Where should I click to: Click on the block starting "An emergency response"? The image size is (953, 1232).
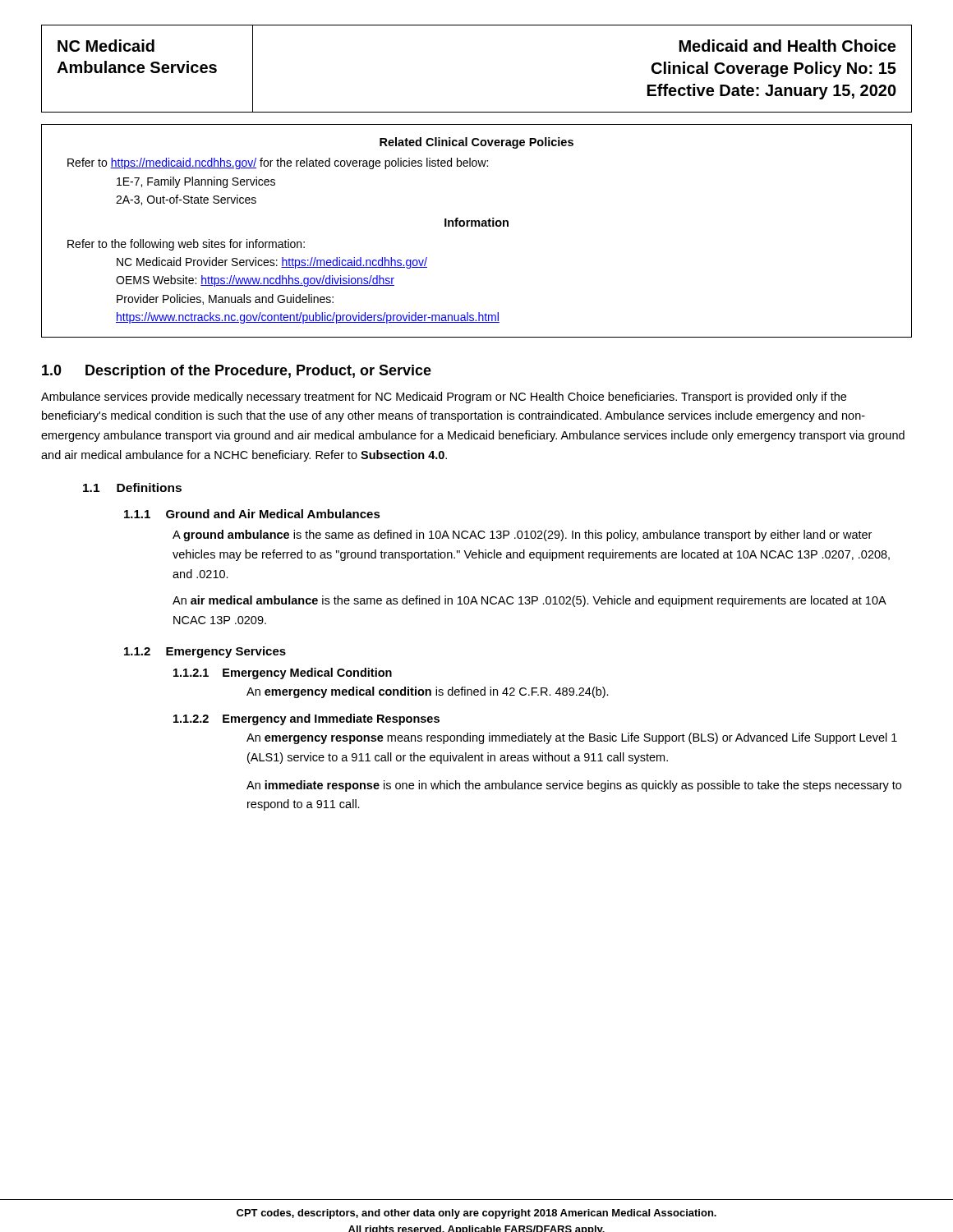[x=572, y=747]
